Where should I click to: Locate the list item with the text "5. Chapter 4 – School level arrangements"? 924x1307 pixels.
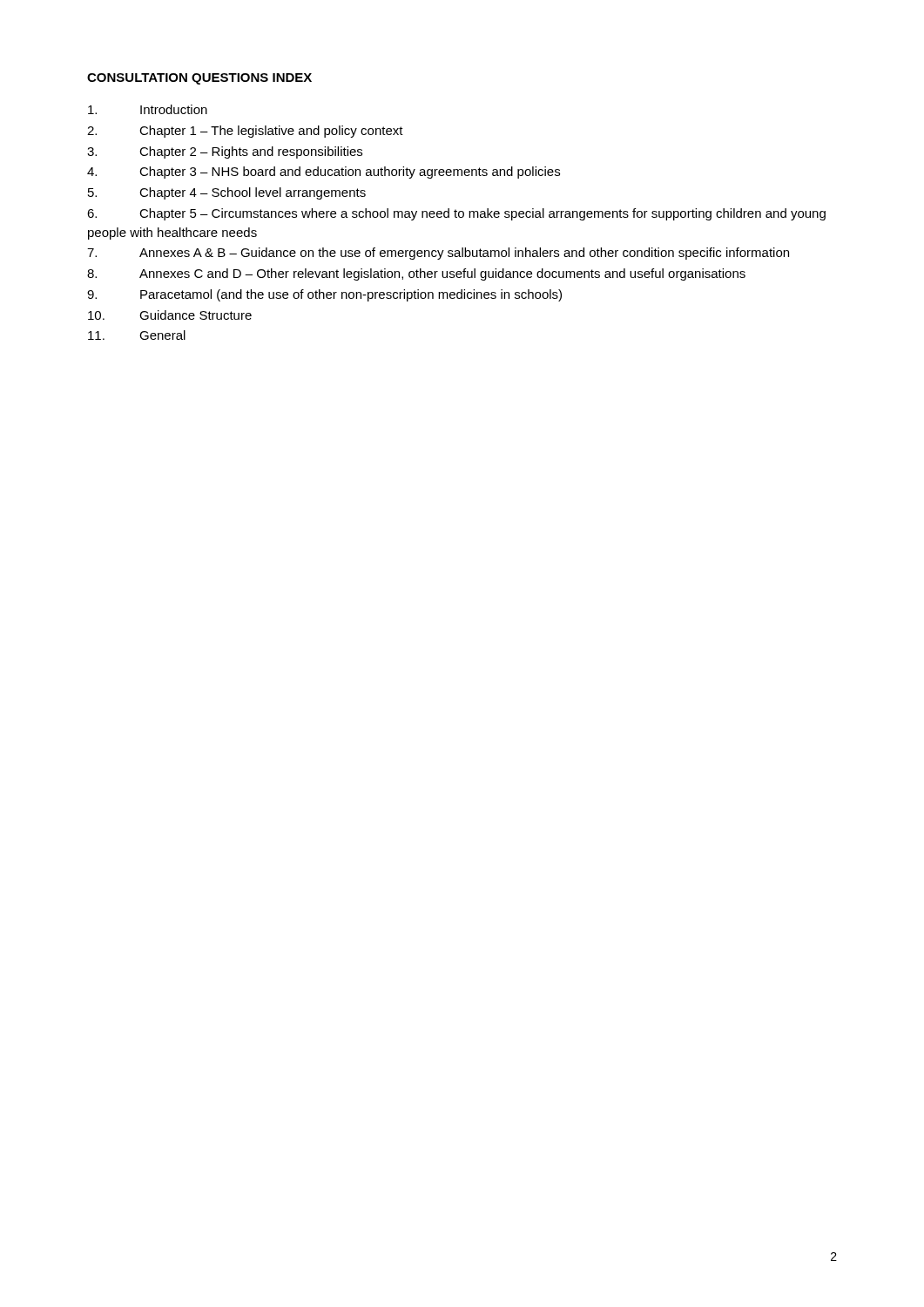(x=227, y=193)
